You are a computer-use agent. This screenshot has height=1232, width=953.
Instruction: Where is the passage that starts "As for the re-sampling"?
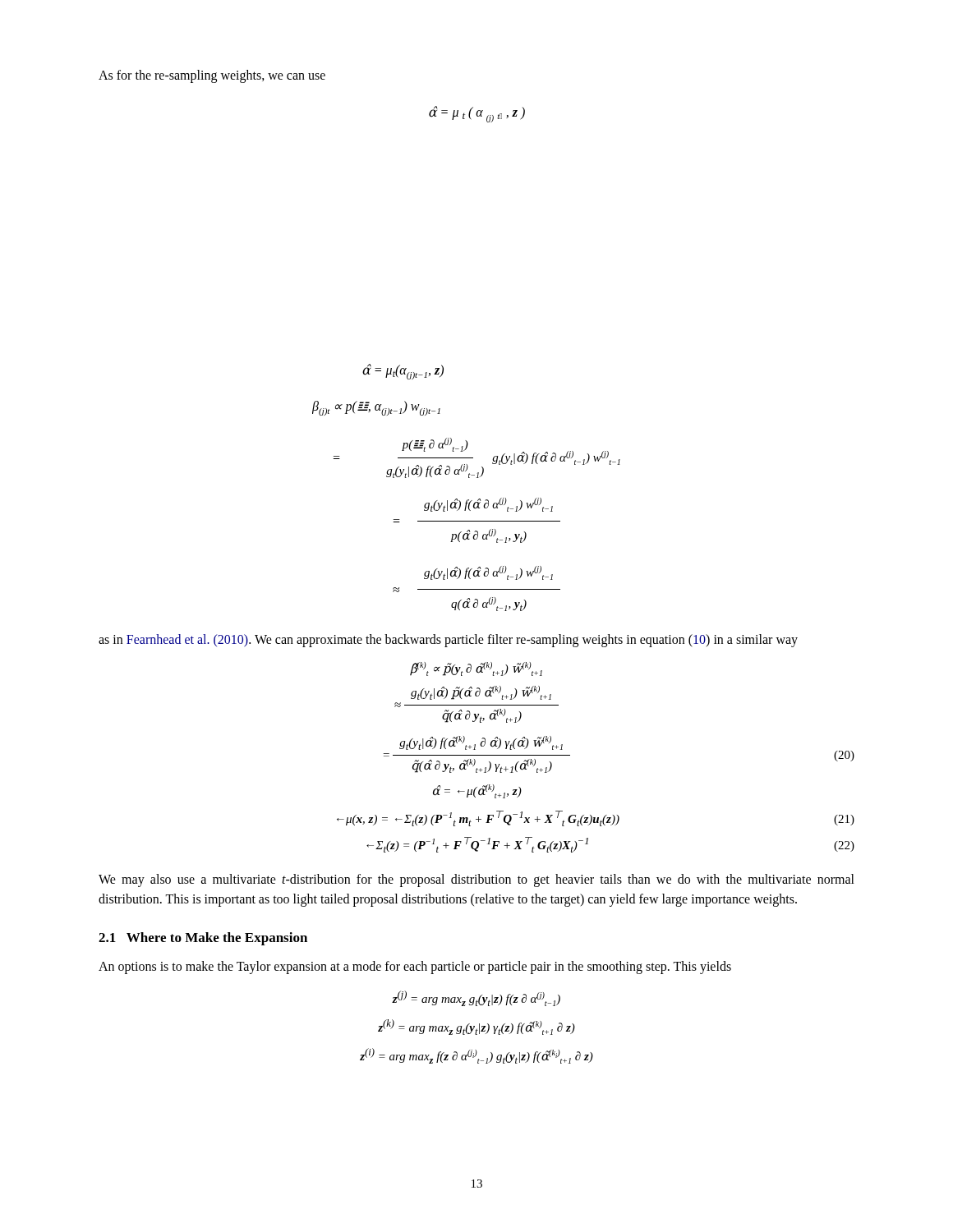(212, 76)
